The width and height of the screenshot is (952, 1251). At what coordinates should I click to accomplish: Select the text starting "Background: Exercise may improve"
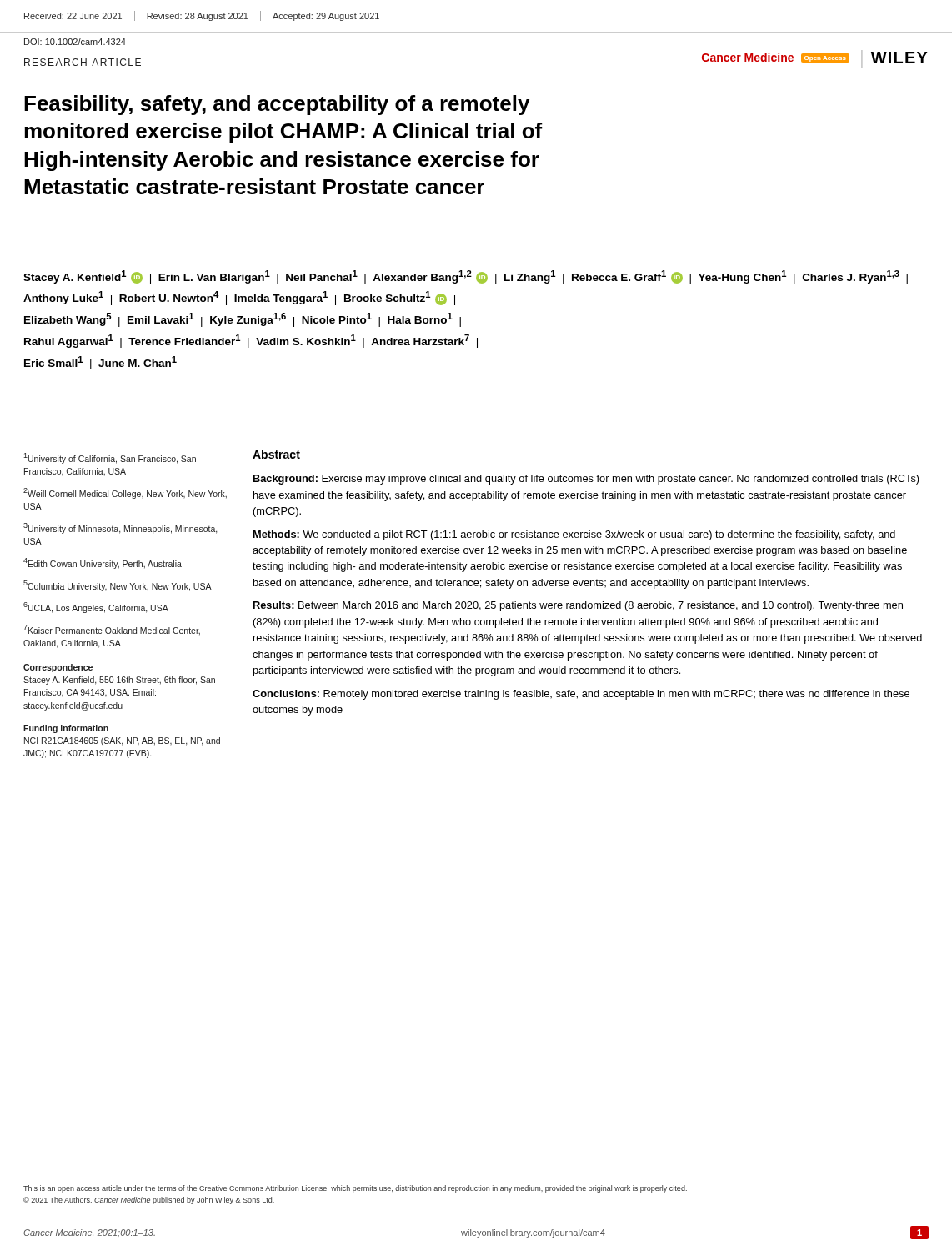[x=586, y=495]
